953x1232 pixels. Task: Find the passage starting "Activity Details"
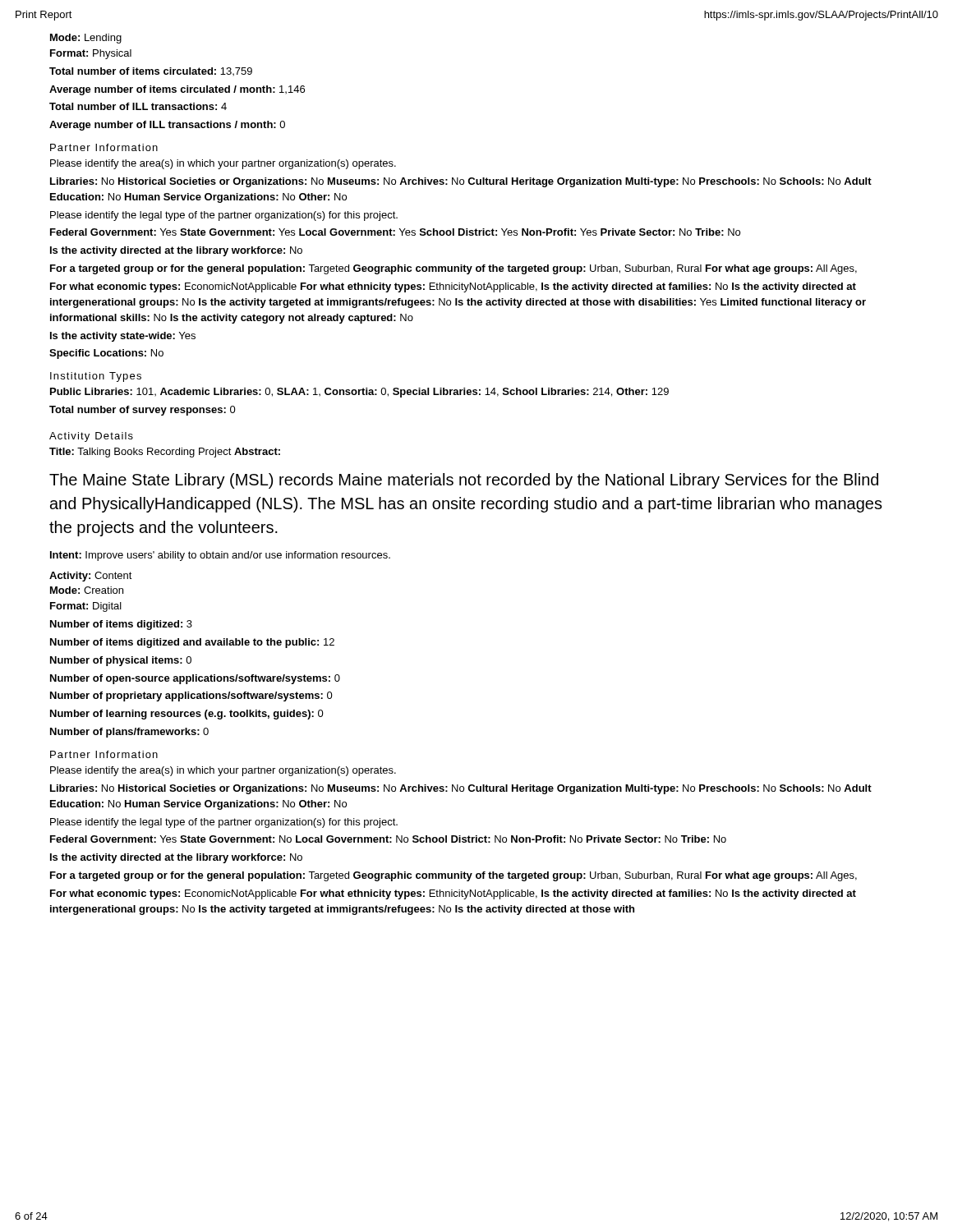point(92,436)
